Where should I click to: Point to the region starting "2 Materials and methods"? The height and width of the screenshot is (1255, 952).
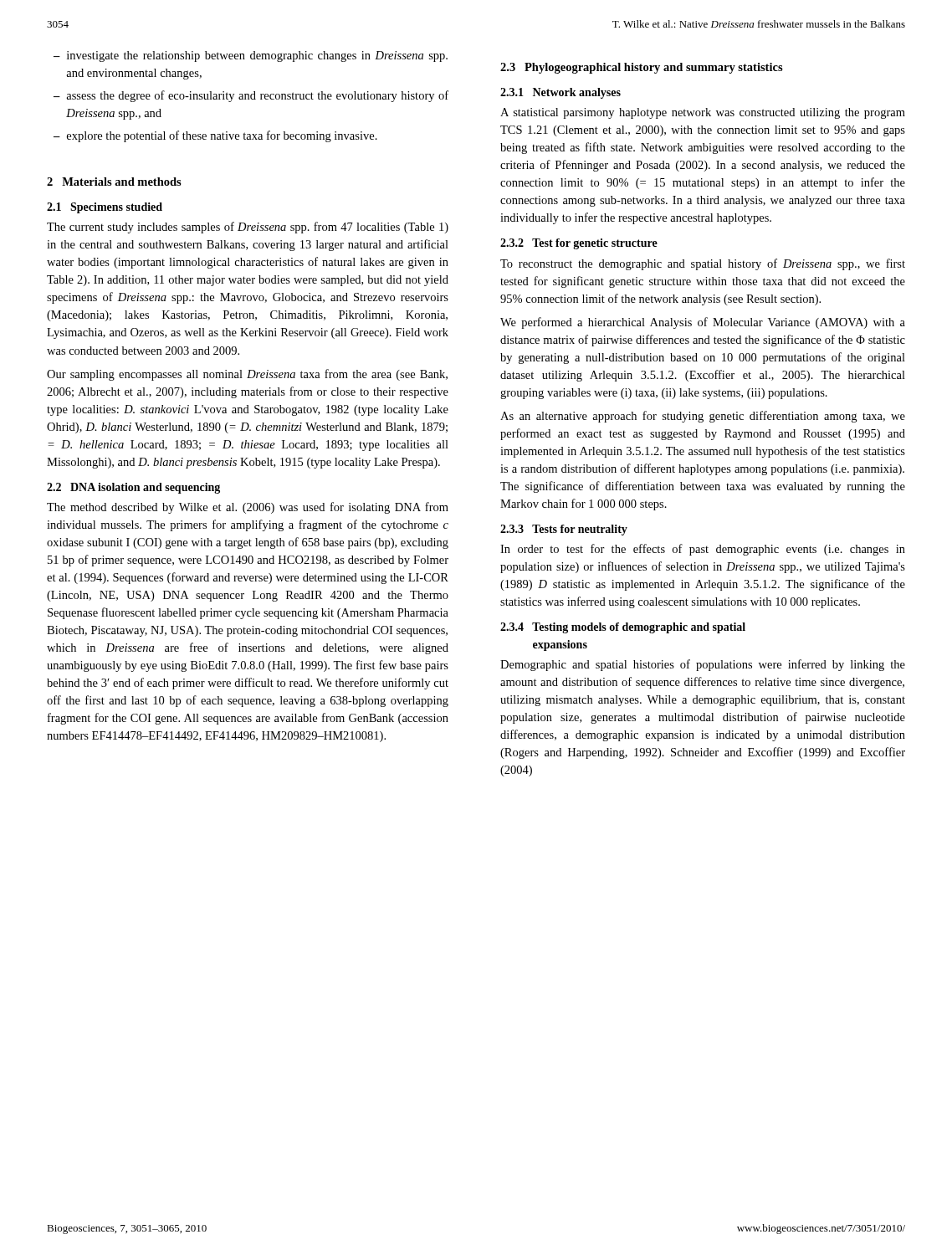114,182
